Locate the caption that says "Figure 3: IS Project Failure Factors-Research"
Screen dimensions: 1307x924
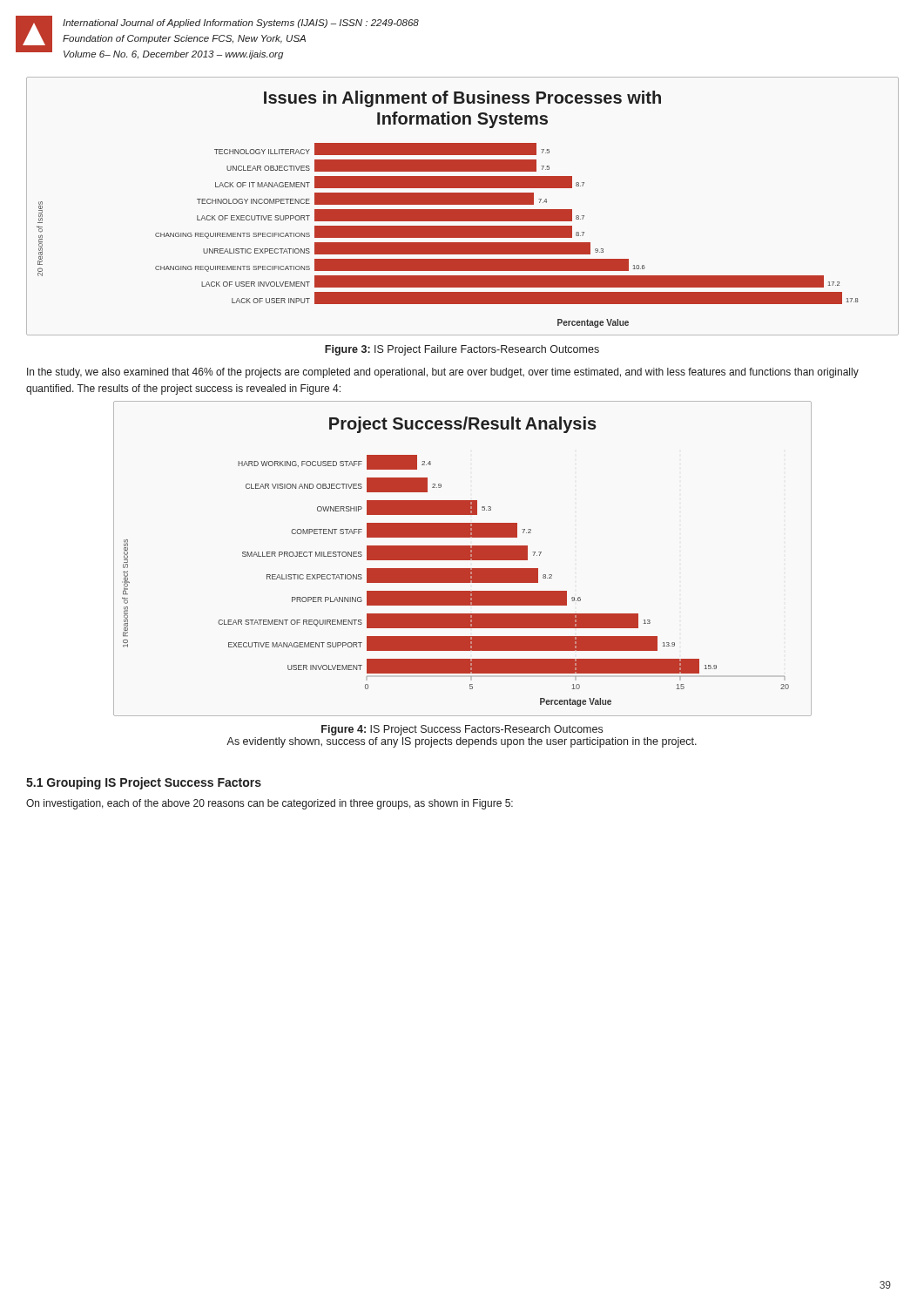(x=462, y=349)
